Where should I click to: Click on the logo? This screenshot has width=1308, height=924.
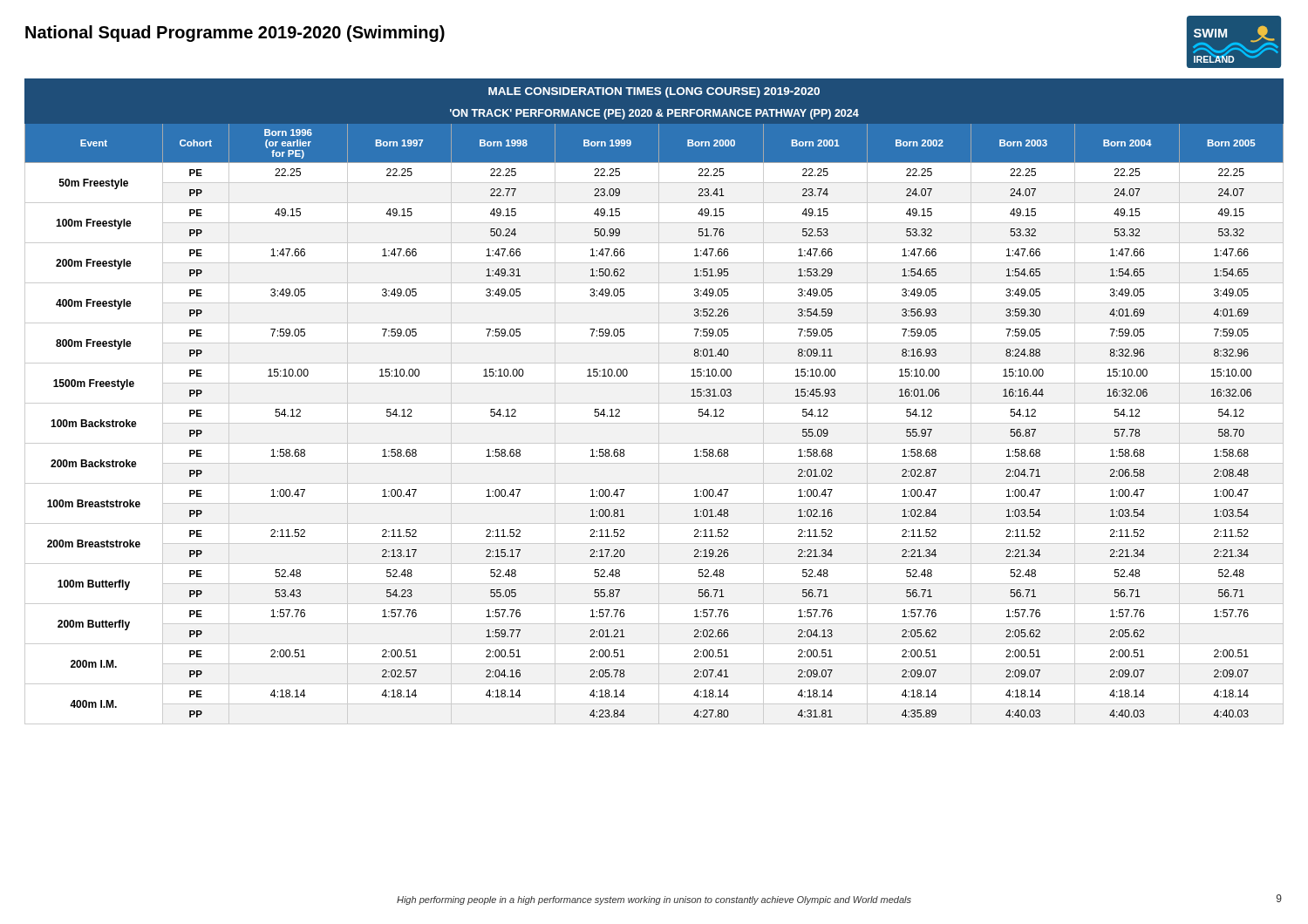[1235, 43]
